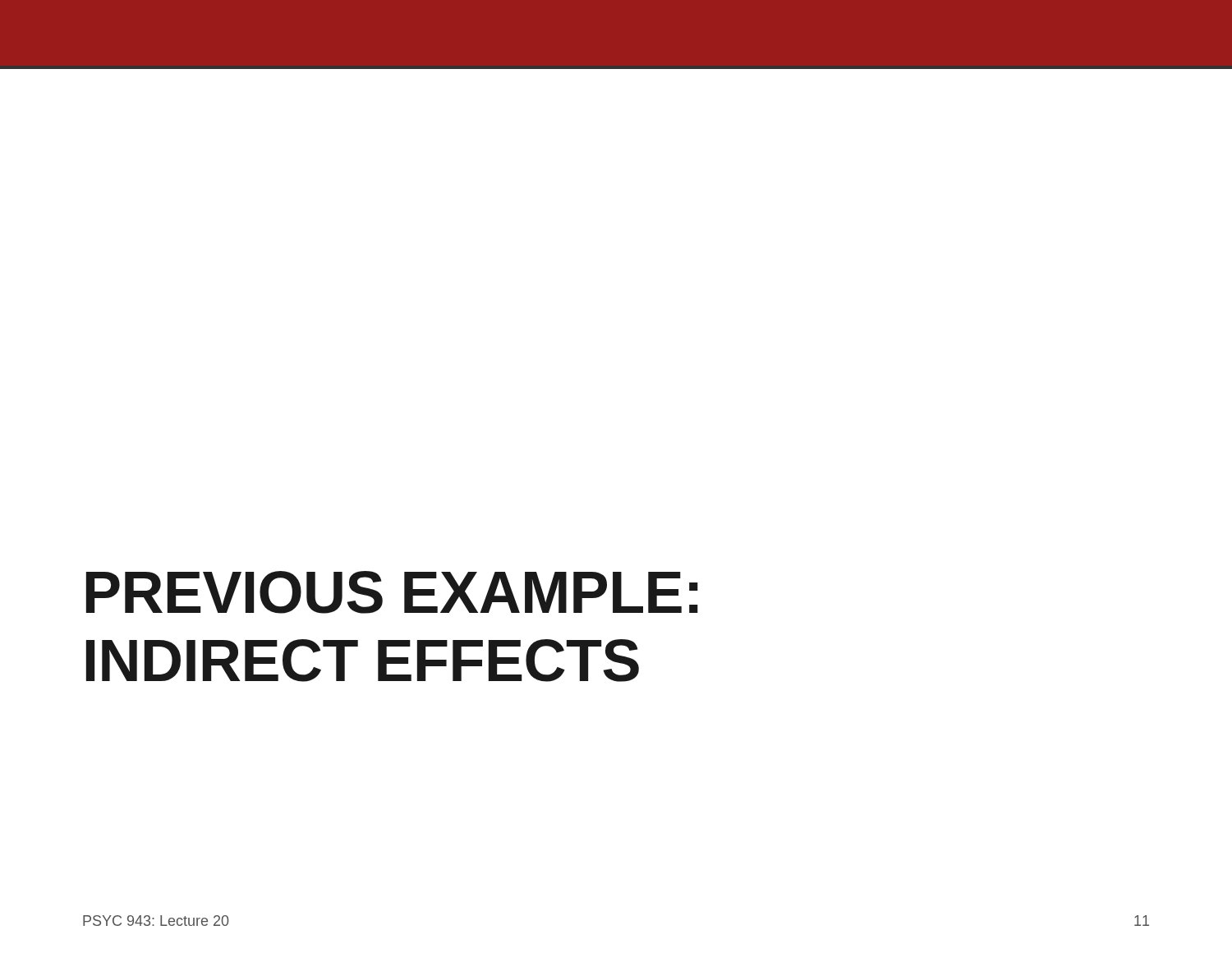
Task: Find the title that says "PREVIOUS EXAMPLE:INDIRECT EFFECTS"
Action: tap(452, 627)
